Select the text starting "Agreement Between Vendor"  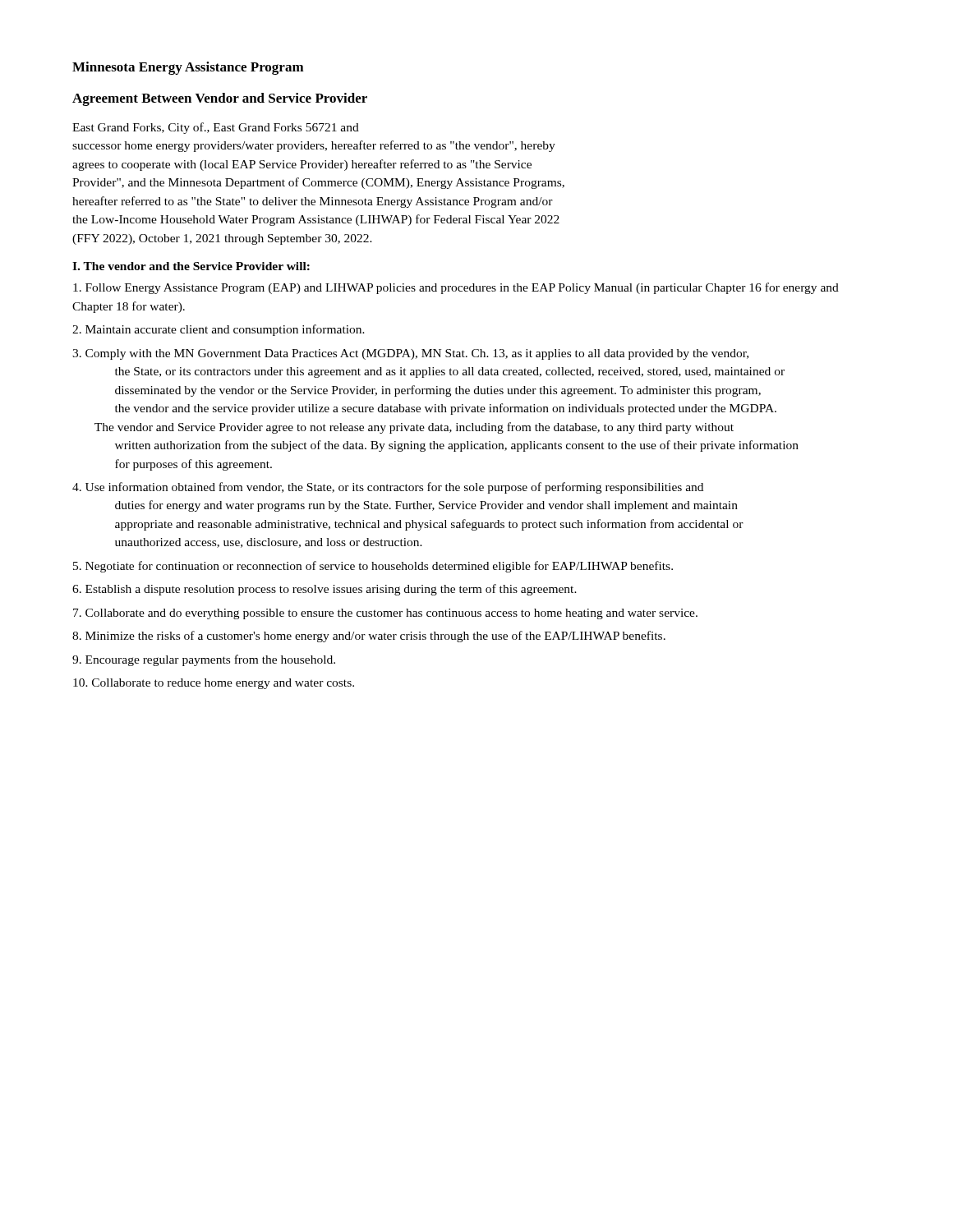tap(220, 98)
